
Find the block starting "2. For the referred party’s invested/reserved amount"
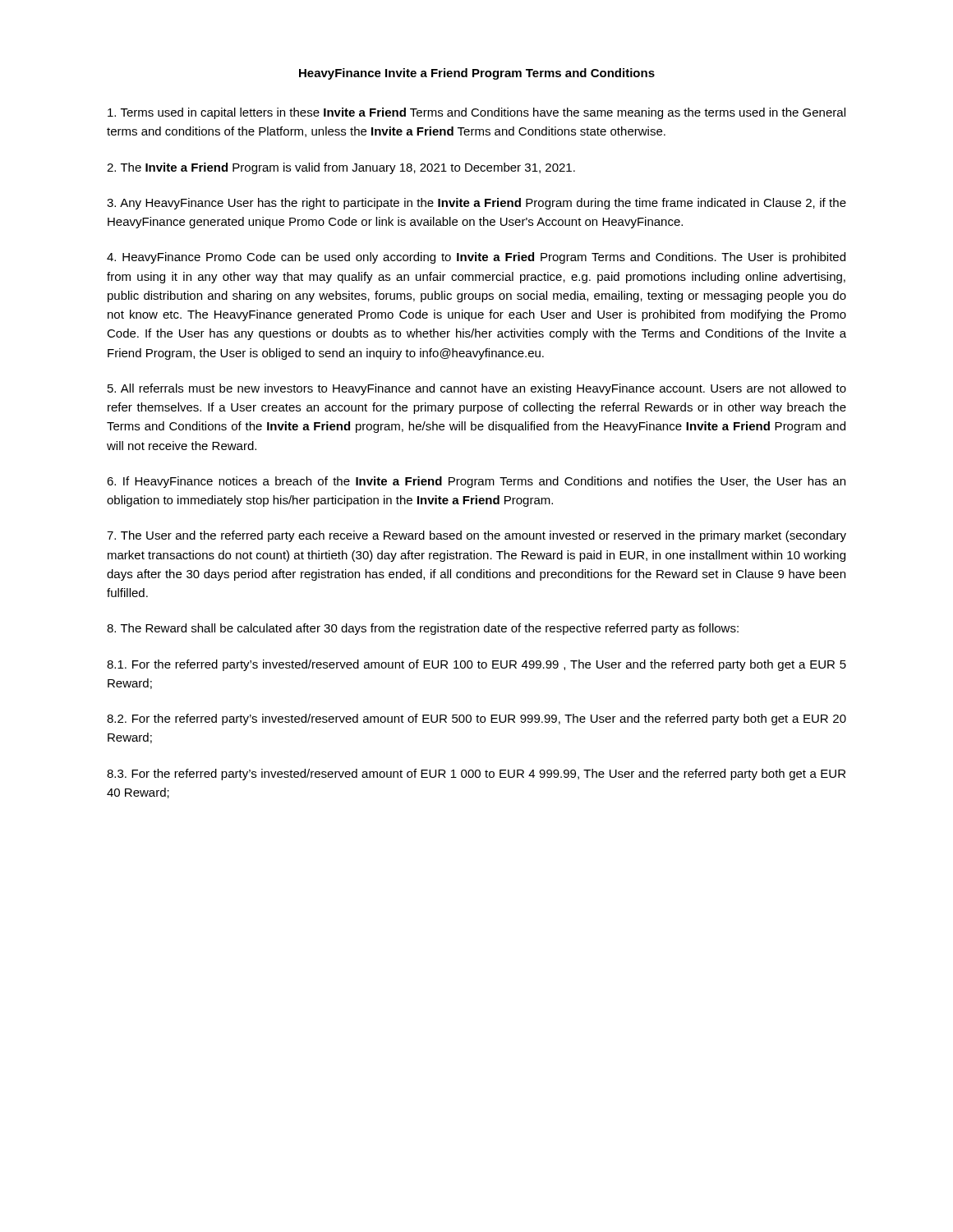tap(476, 728)
